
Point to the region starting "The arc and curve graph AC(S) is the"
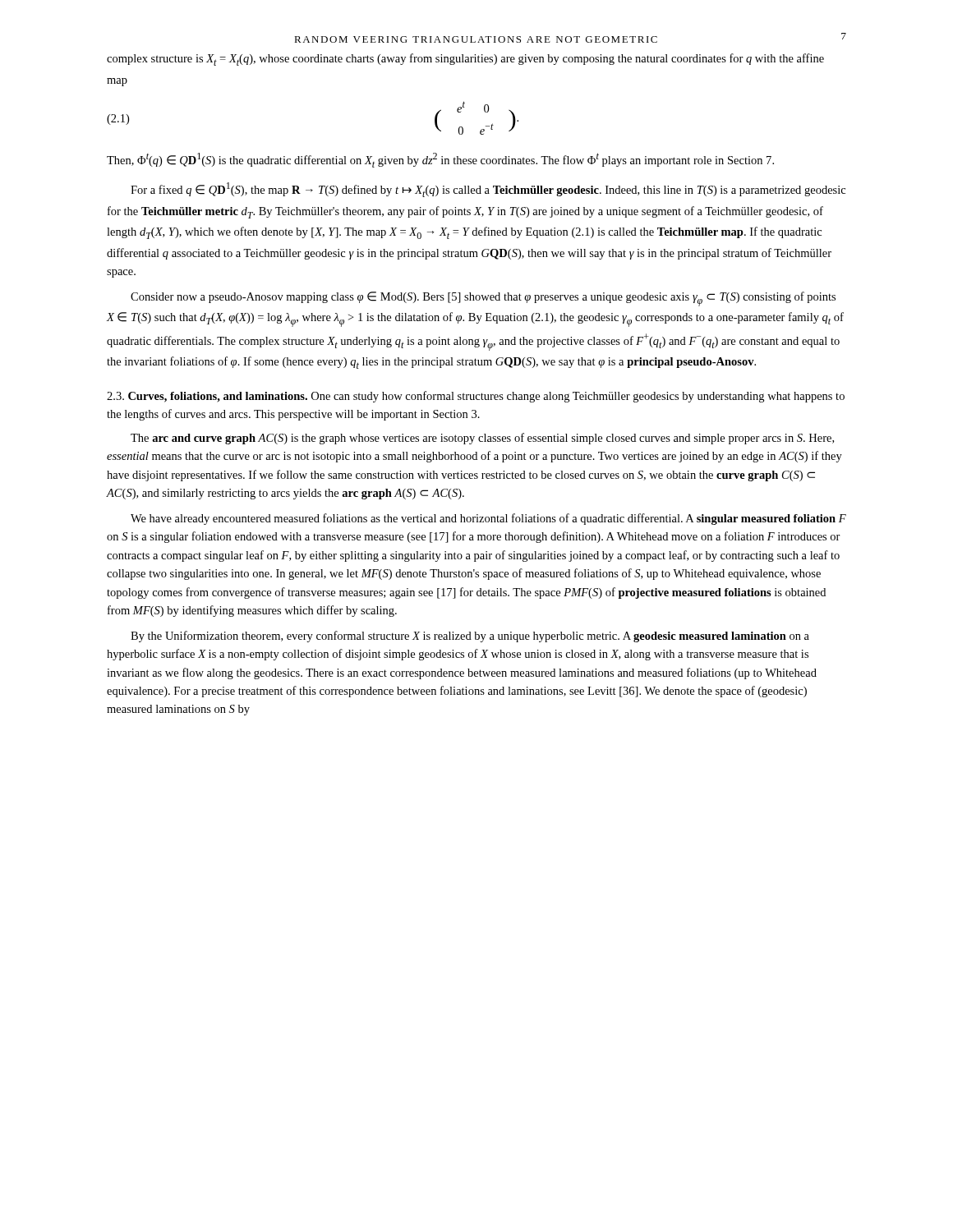(474, 465)
